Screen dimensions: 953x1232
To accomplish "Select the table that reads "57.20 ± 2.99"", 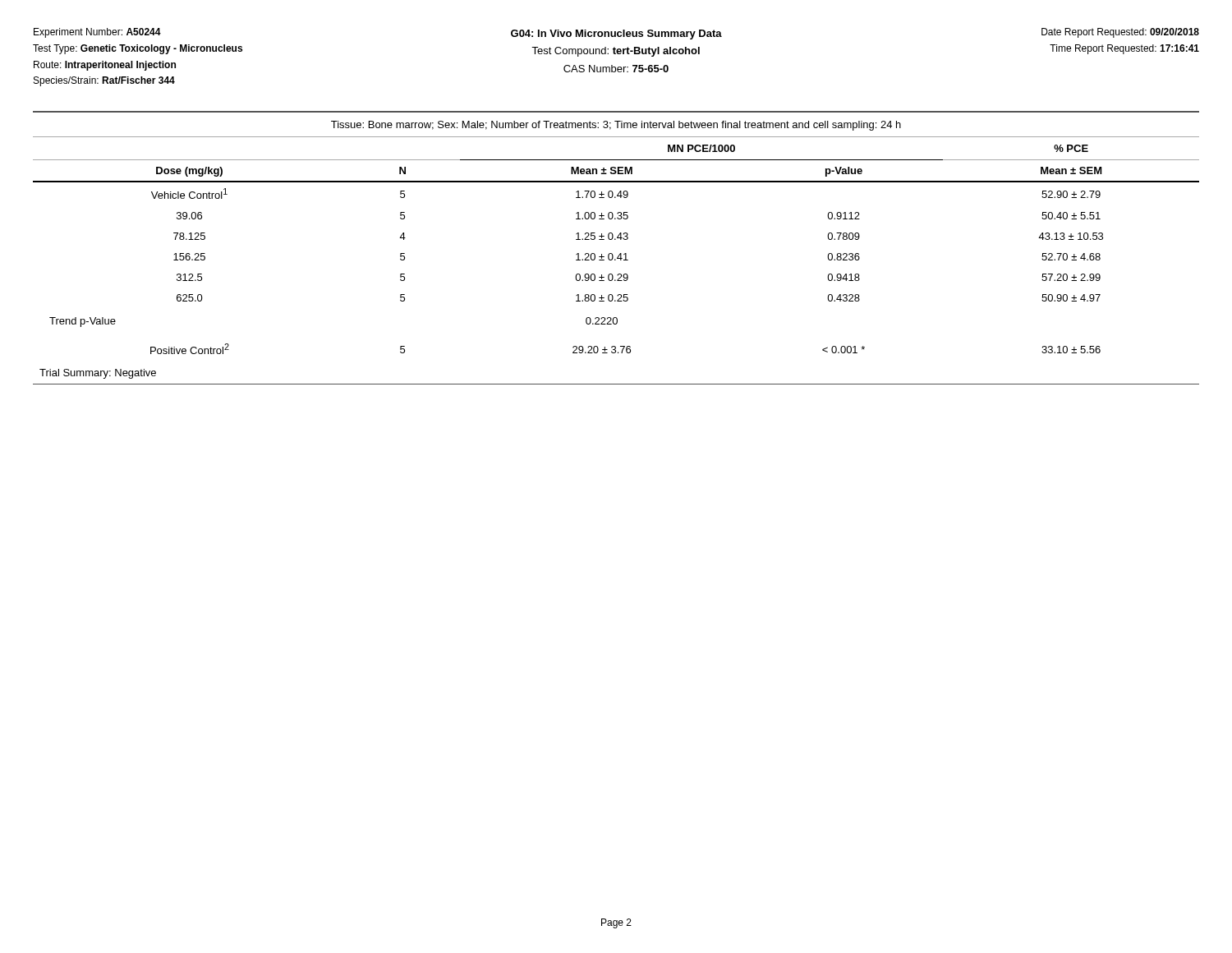I will click(616, 248).
